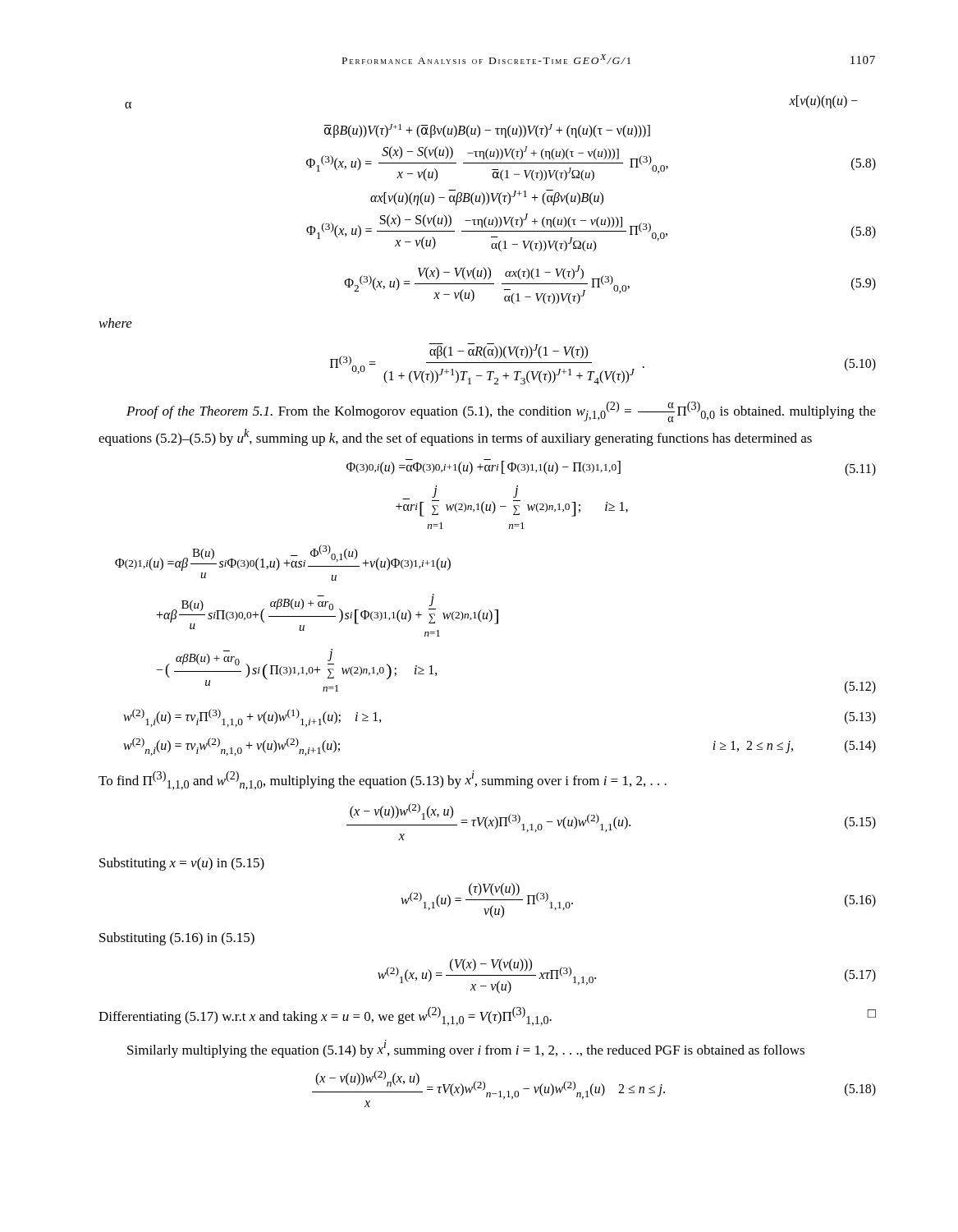Point to the block beginning "Proof of the"
Screen dimensions: 1232x958
click(487, 422)
